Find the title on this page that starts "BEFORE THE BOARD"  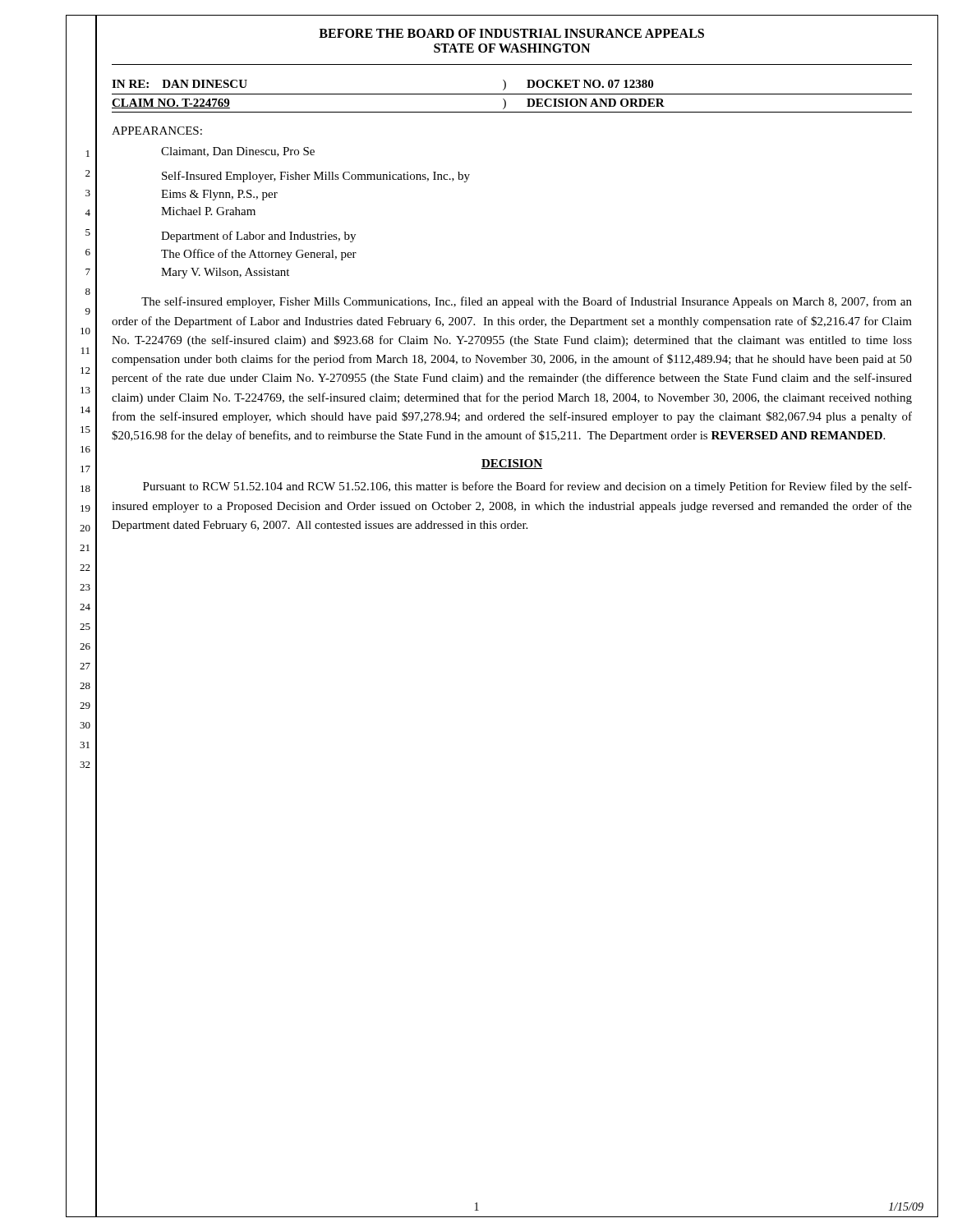point(512,41)
